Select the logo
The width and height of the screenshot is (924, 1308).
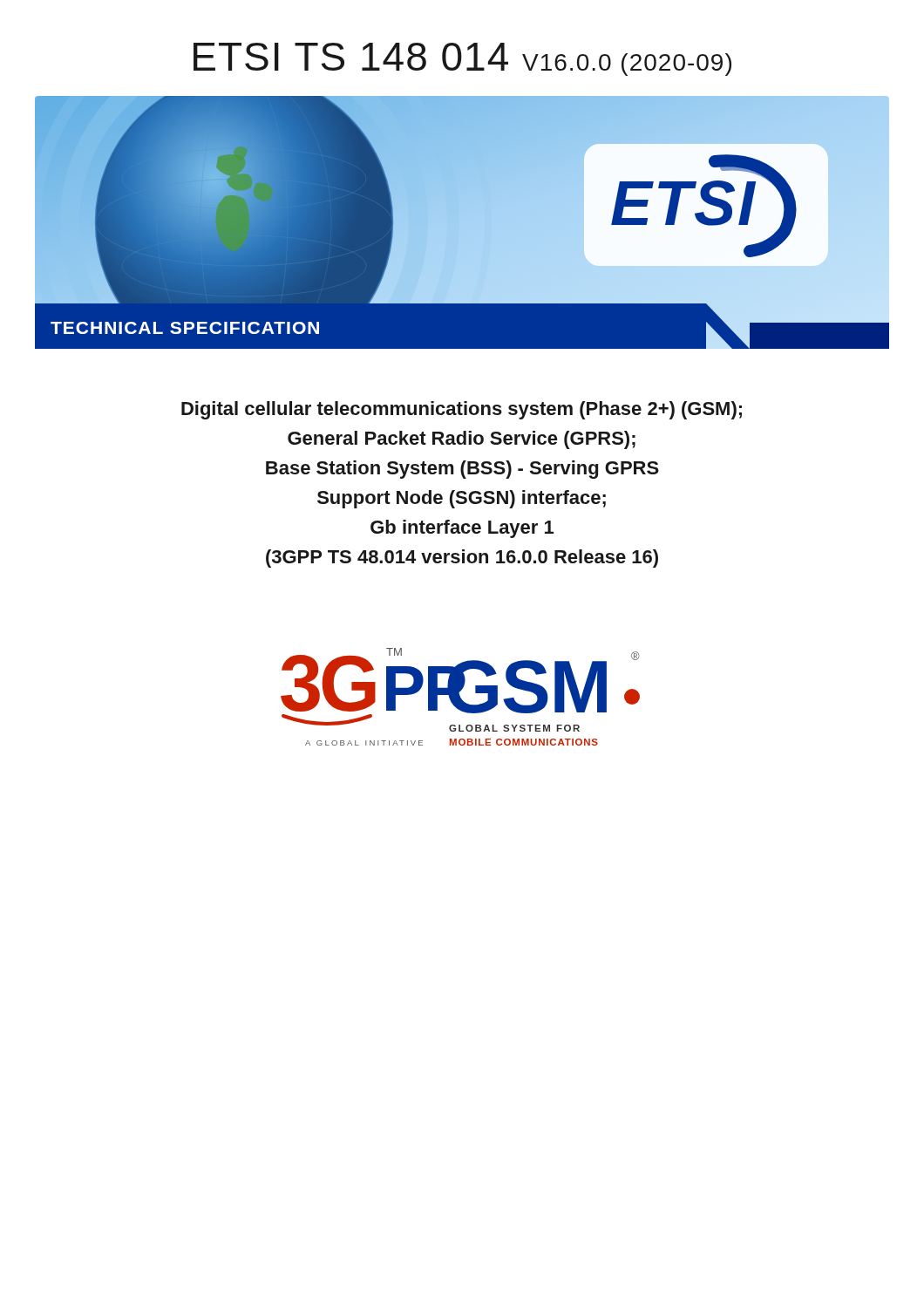click(x=462, y=696)
